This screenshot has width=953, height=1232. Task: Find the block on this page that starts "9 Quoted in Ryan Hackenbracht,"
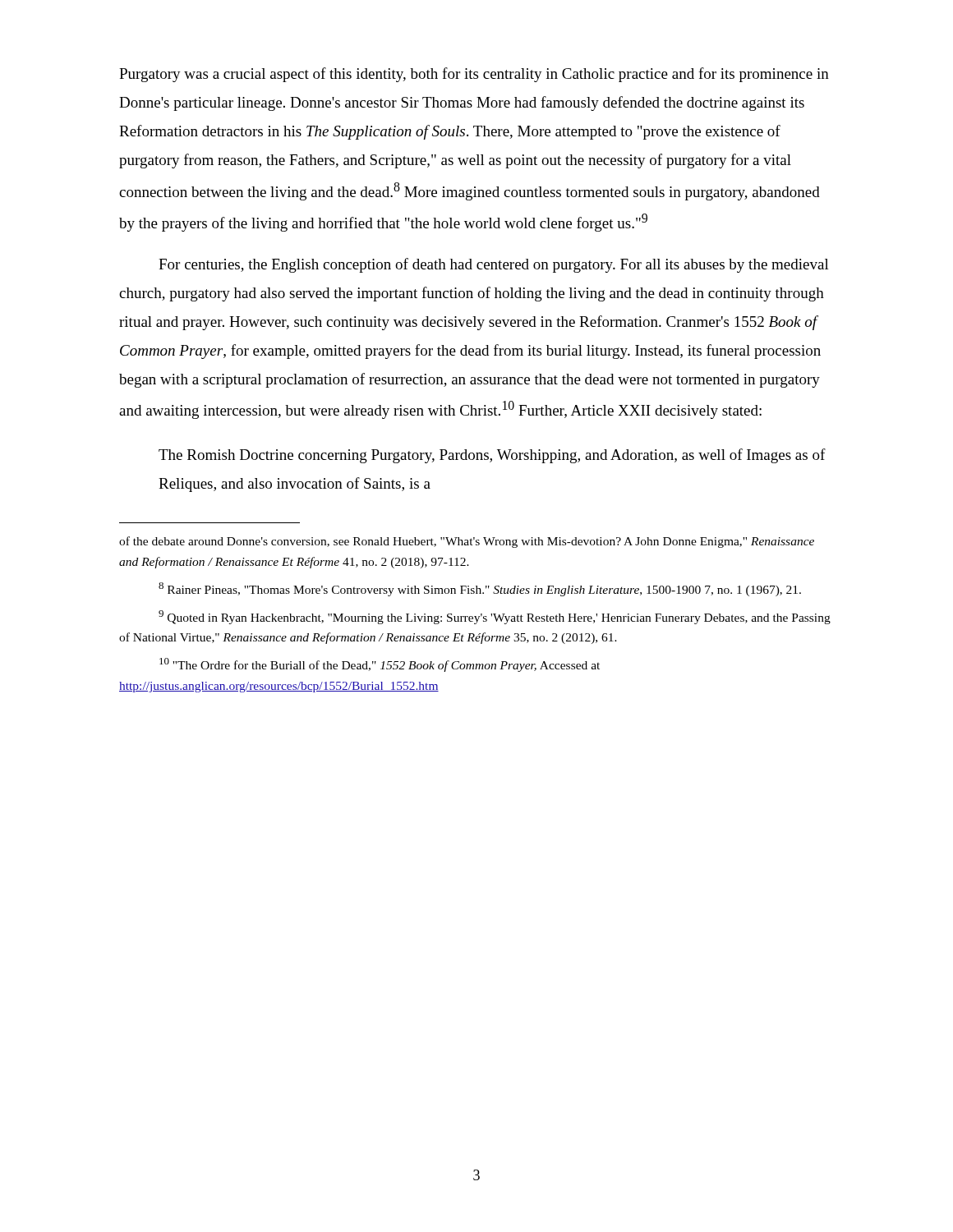(x=475, y=625)
